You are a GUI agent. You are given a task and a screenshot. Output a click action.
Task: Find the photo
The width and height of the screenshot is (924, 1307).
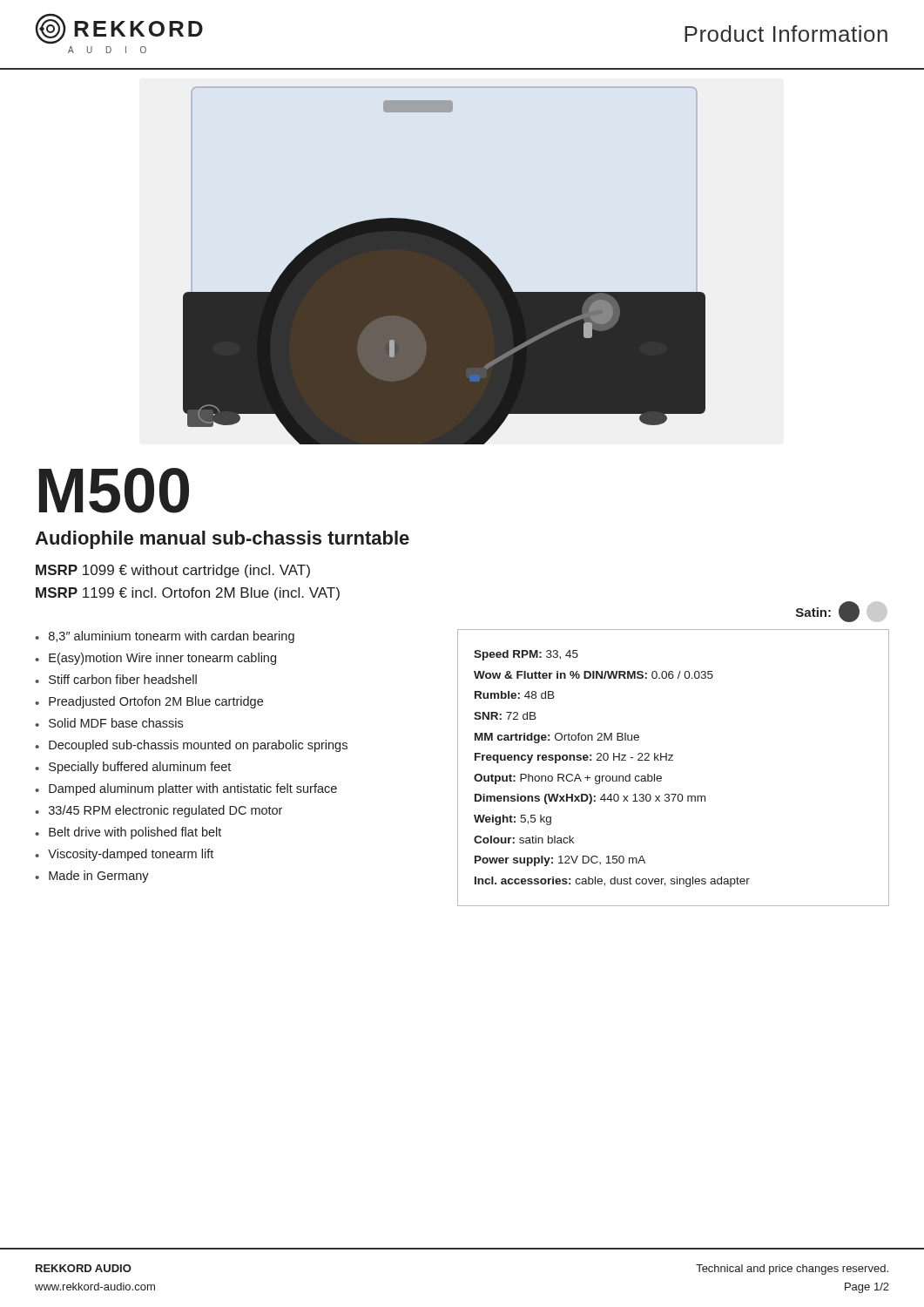coord(462,261)
